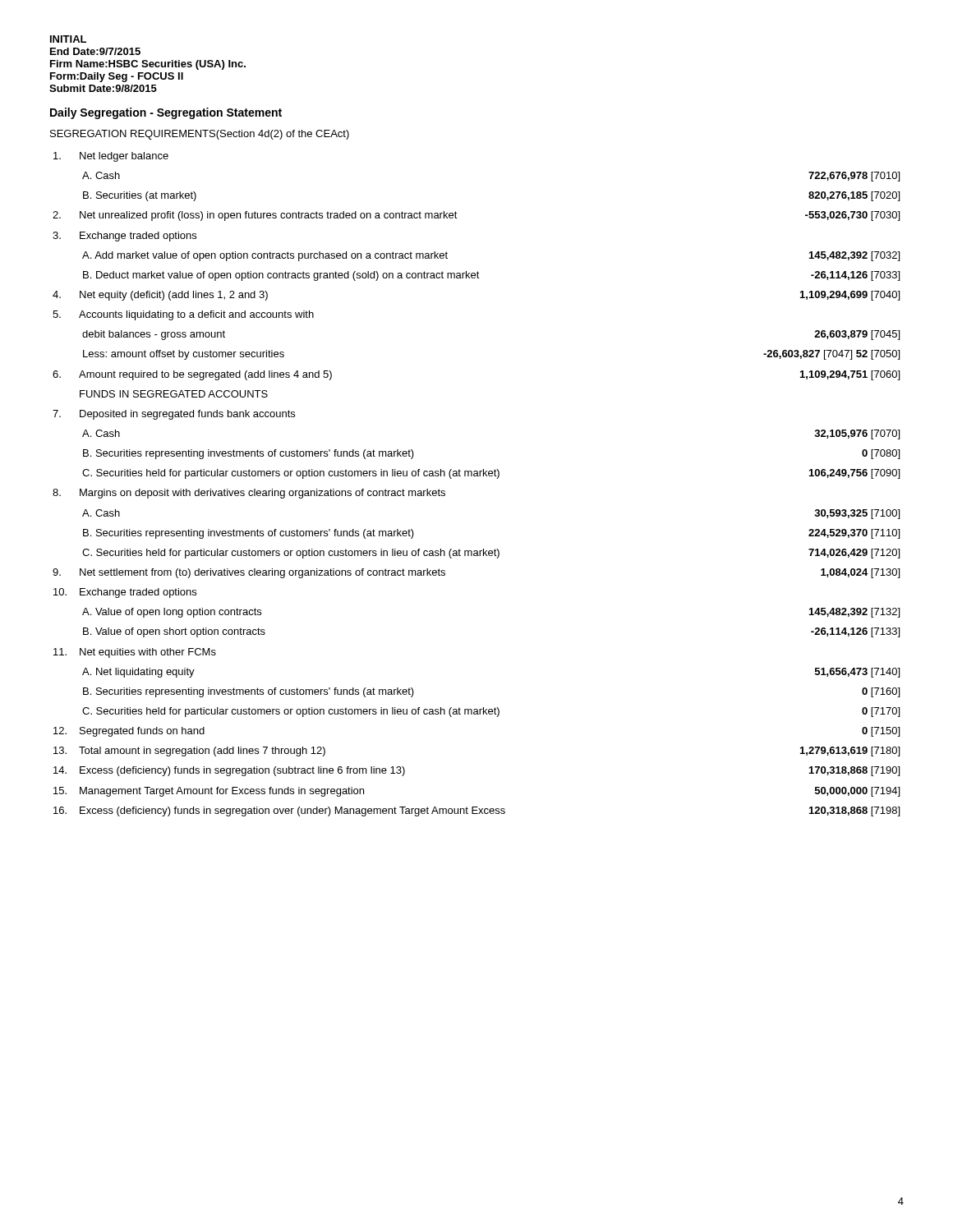This screenshot has width=953, height=1232.
Task: Locate the list item with the text "A. Add market"
Action: click(264, 256)
